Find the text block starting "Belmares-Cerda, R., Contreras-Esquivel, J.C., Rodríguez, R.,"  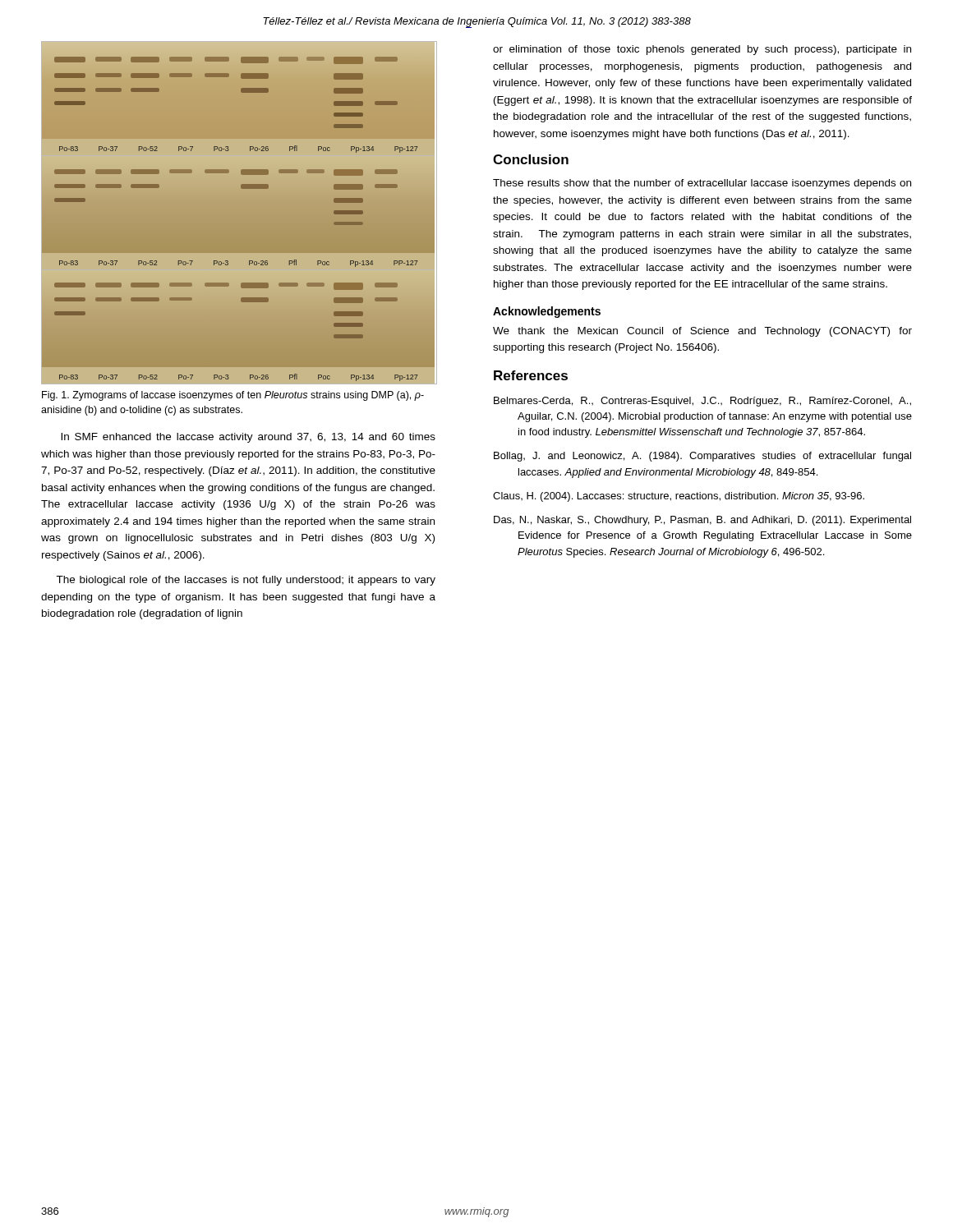point(702,416)
